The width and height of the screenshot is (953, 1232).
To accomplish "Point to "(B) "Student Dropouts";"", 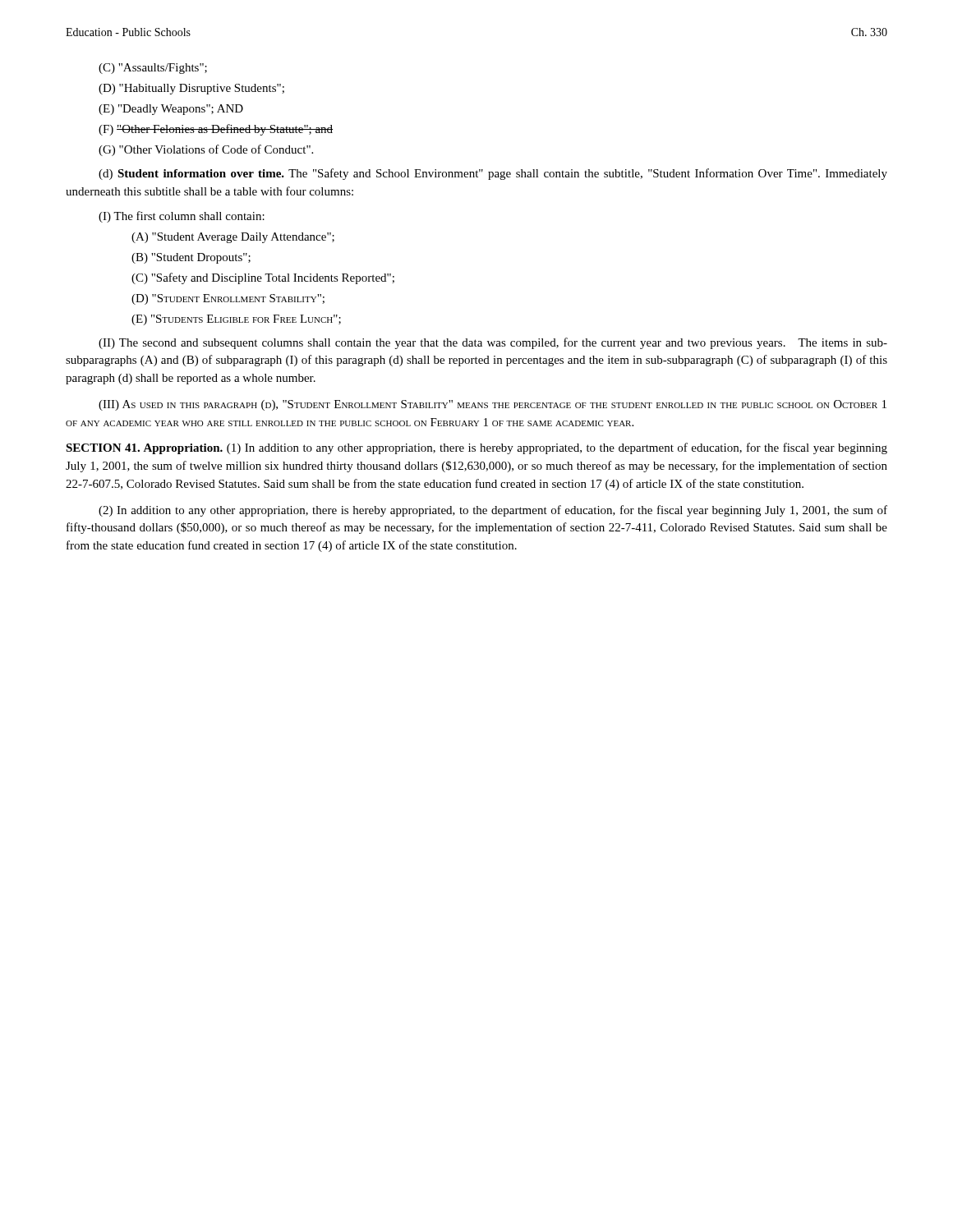I will click(191, 257).
